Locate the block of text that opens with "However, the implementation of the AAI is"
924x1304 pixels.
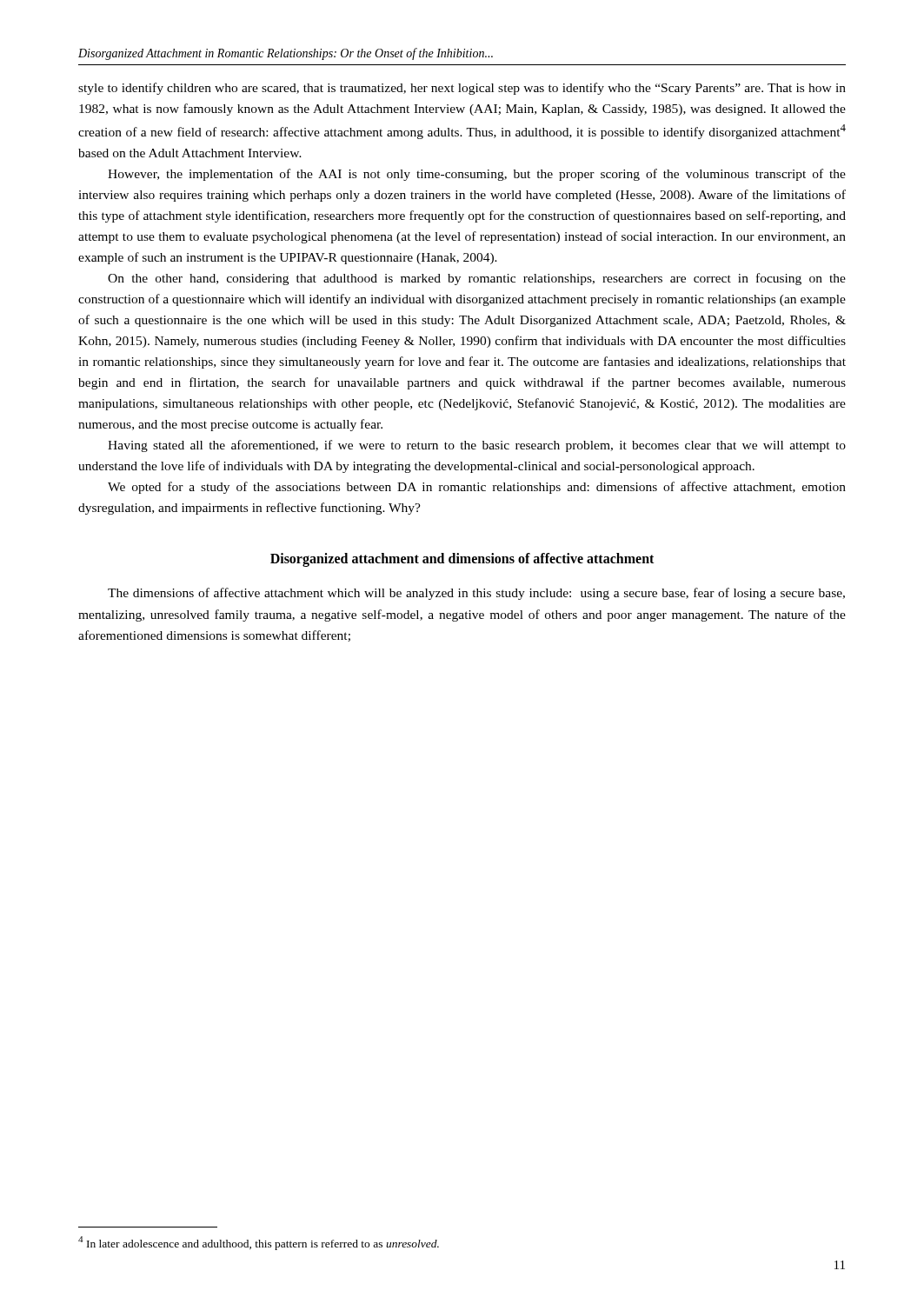coord(462,216)
